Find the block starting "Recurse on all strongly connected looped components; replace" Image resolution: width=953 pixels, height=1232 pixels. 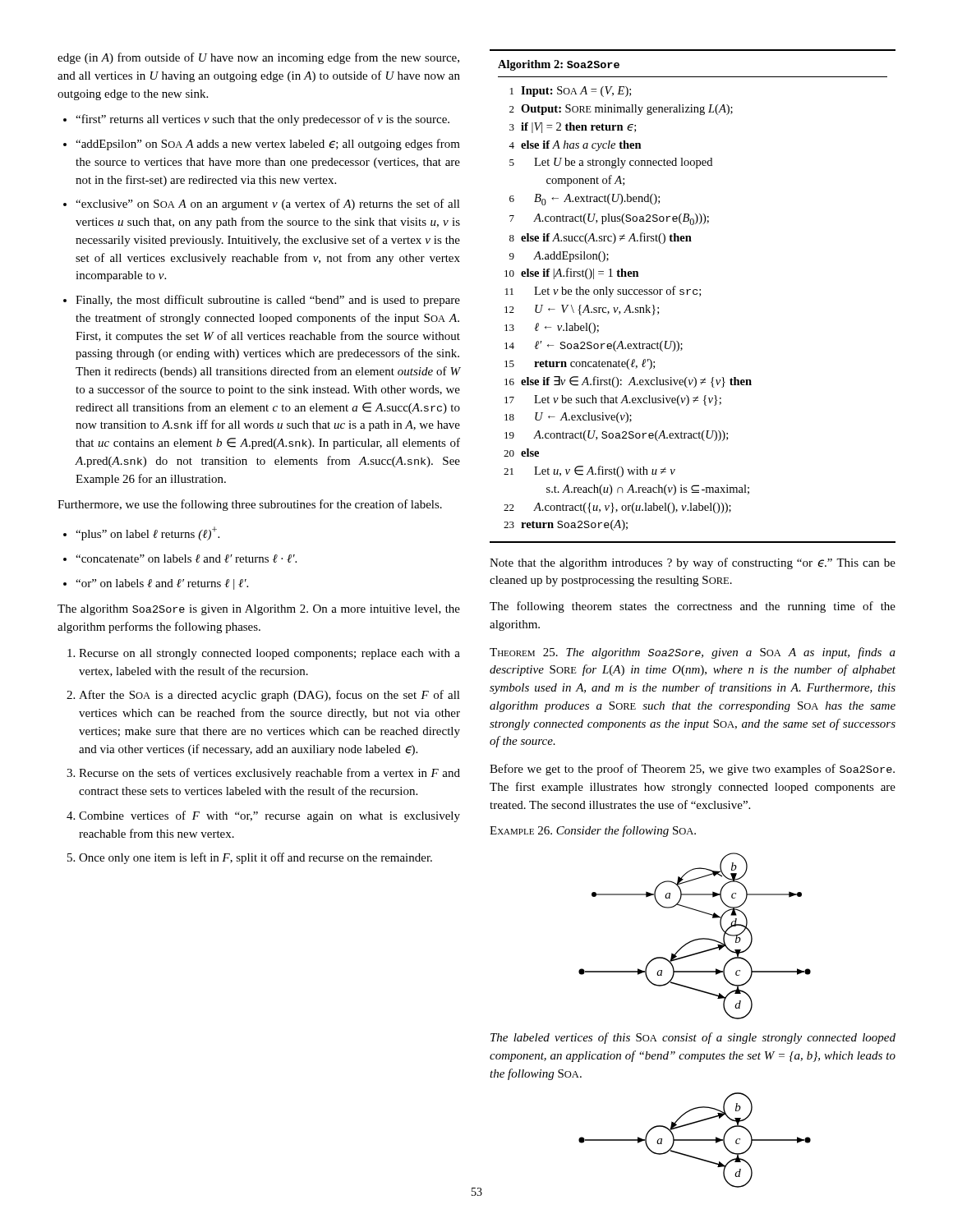pos(270,662)
